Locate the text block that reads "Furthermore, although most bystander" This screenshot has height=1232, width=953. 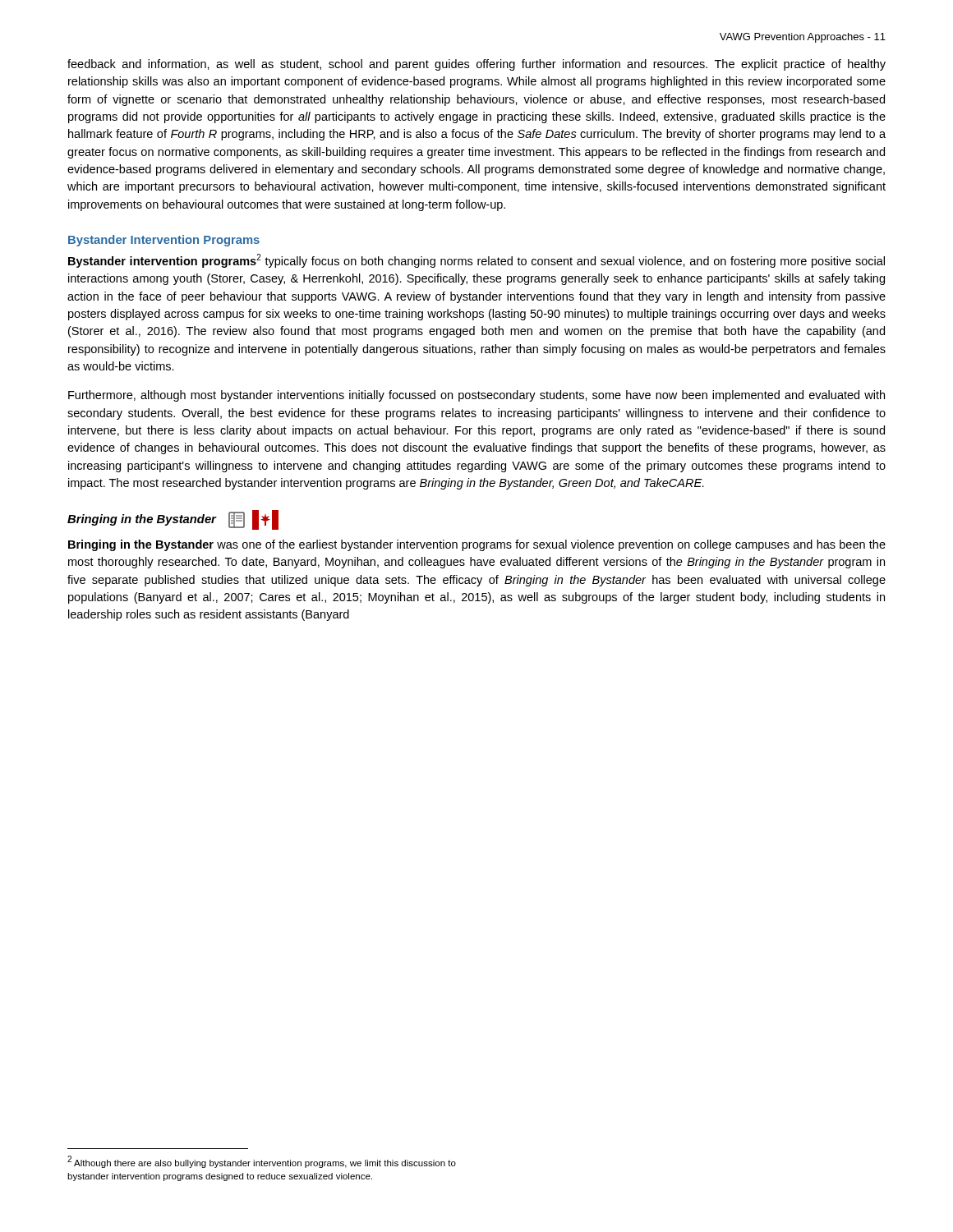coord(476,439)
